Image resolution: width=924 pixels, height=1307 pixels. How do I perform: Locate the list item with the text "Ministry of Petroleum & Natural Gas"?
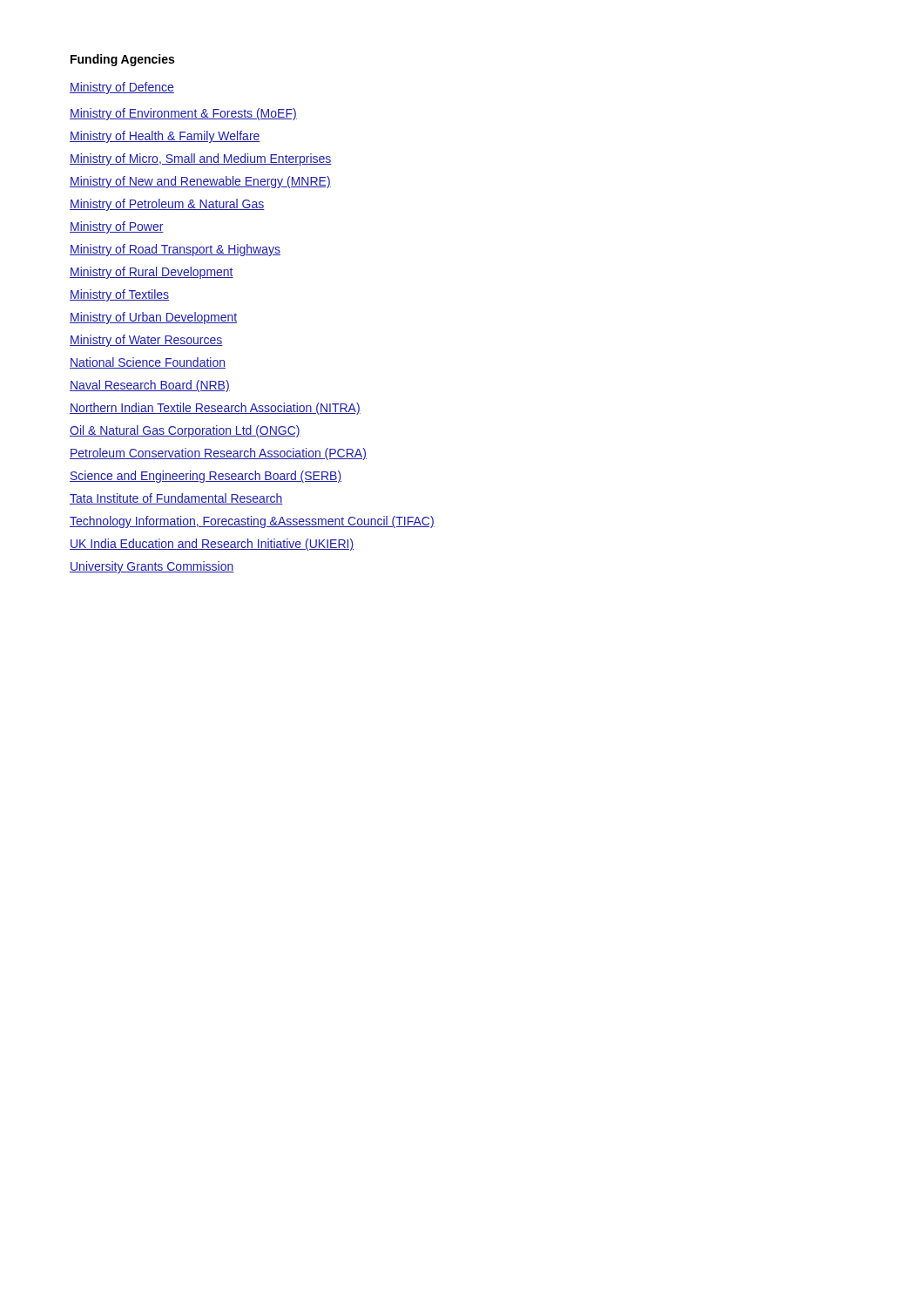click(x=167, y=204)
